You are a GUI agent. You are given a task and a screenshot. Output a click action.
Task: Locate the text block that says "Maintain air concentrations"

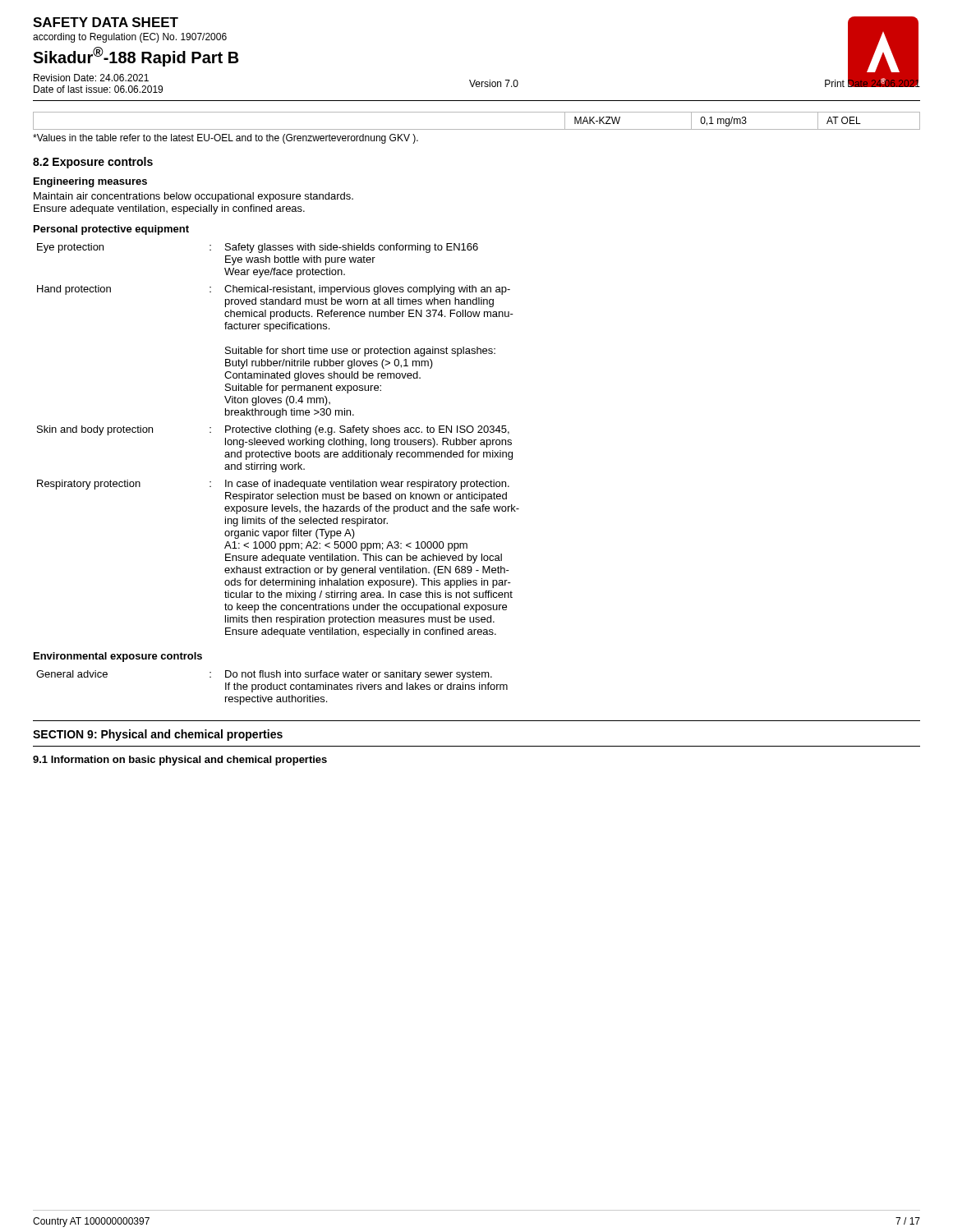193,202
